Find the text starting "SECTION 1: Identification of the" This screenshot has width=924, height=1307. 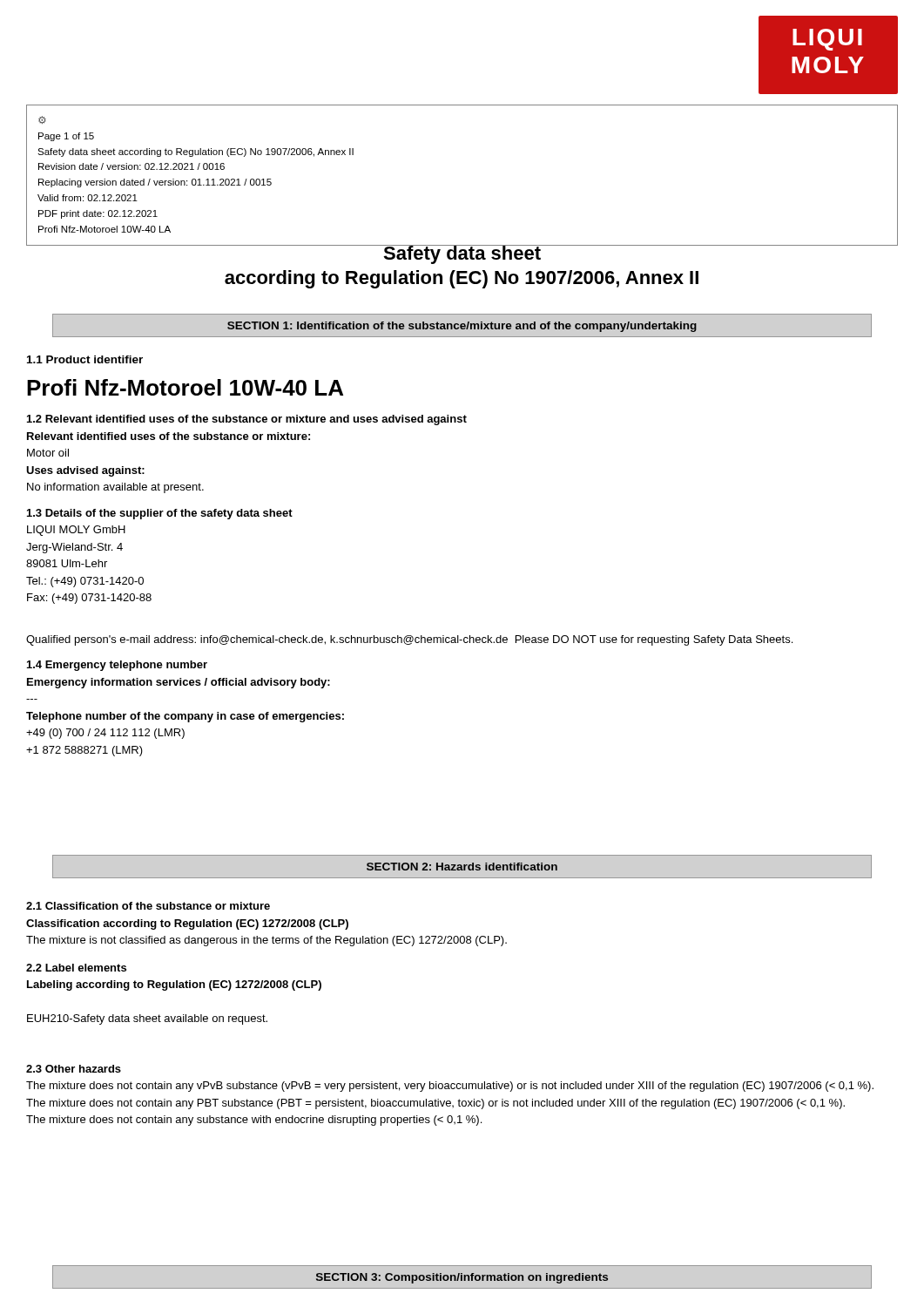462,325
